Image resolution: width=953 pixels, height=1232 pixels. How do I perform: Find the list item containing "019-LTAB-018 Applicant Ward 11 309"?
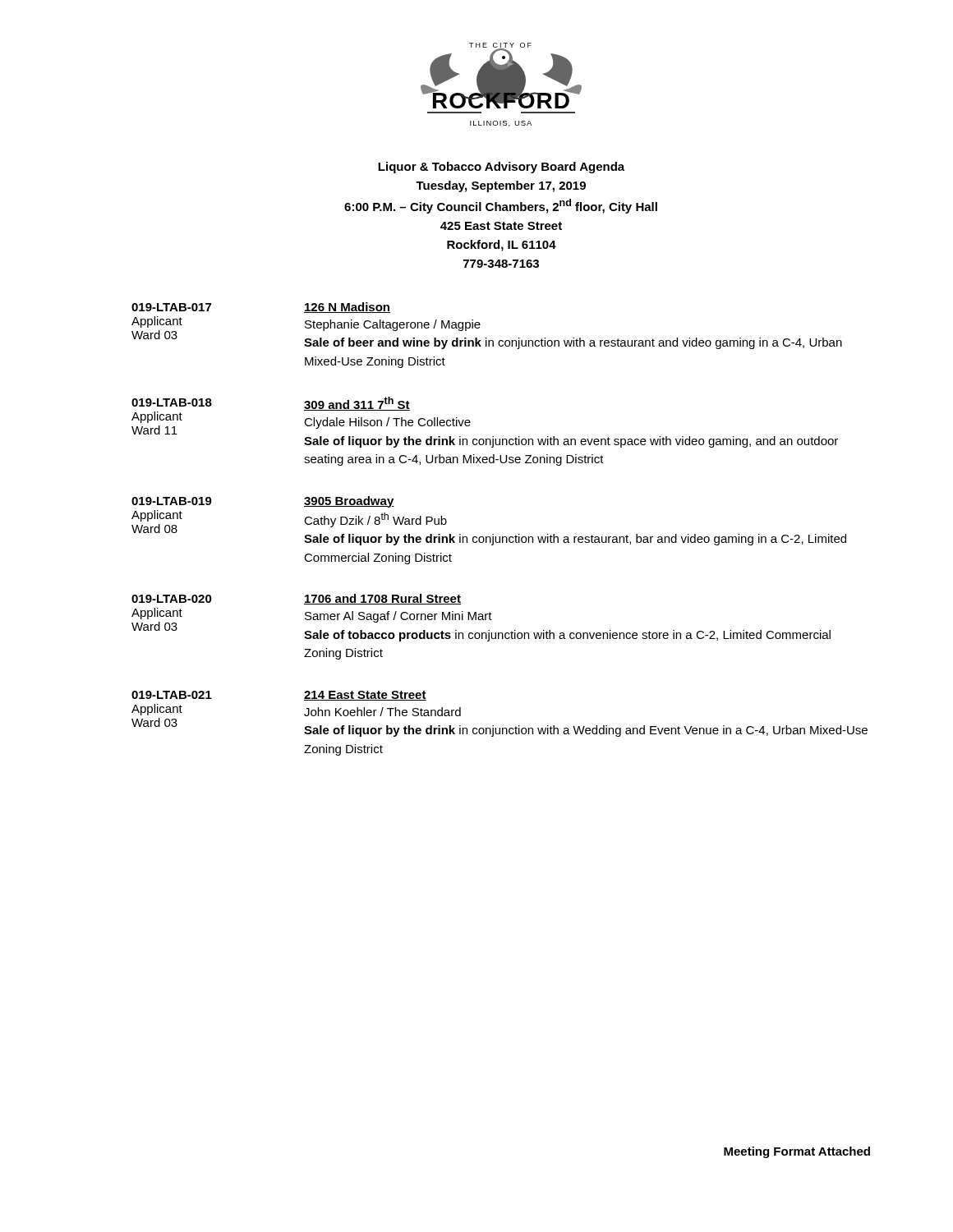(x=501, y=432)
